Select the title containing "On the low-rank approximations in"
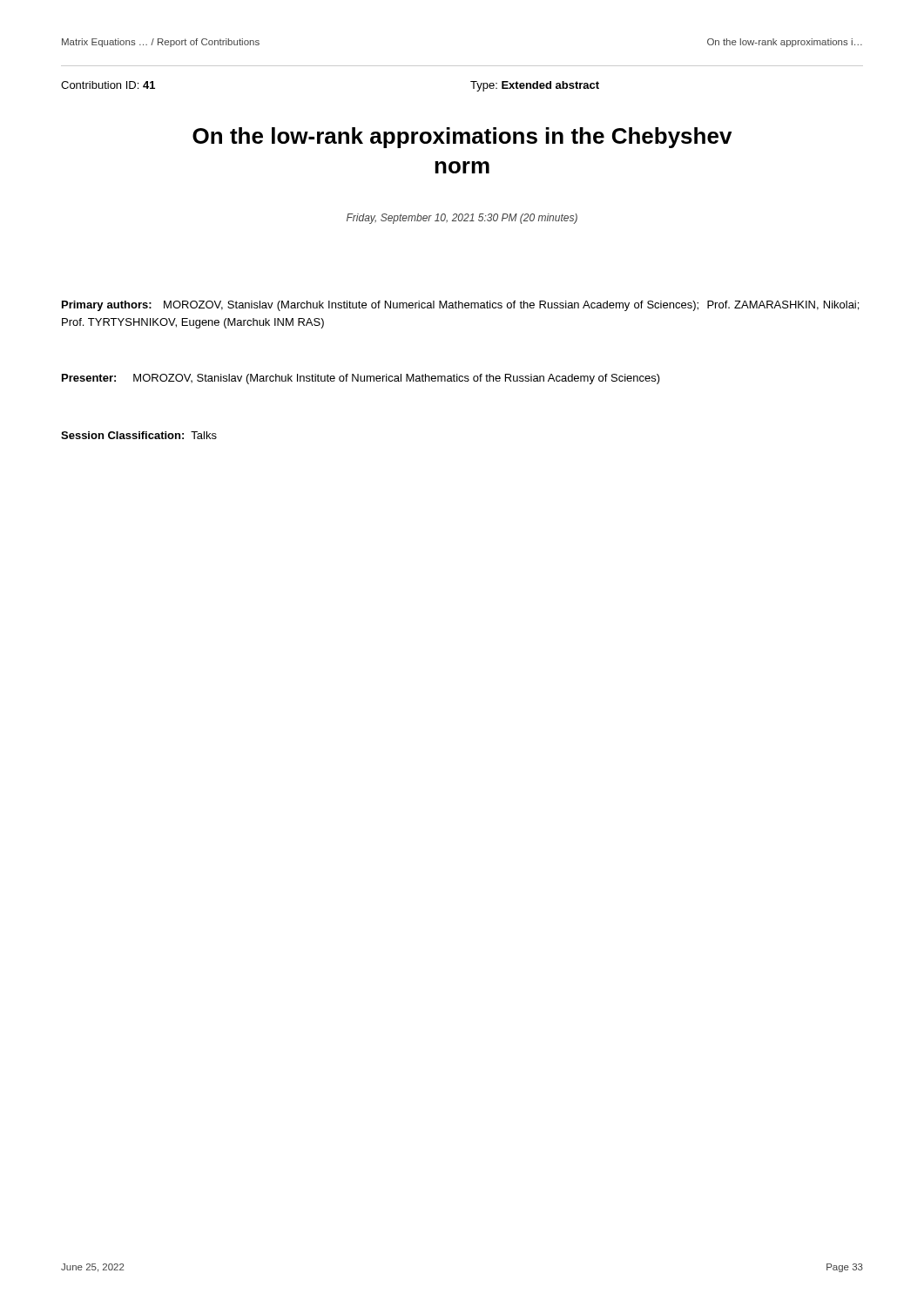 [462, 151]
